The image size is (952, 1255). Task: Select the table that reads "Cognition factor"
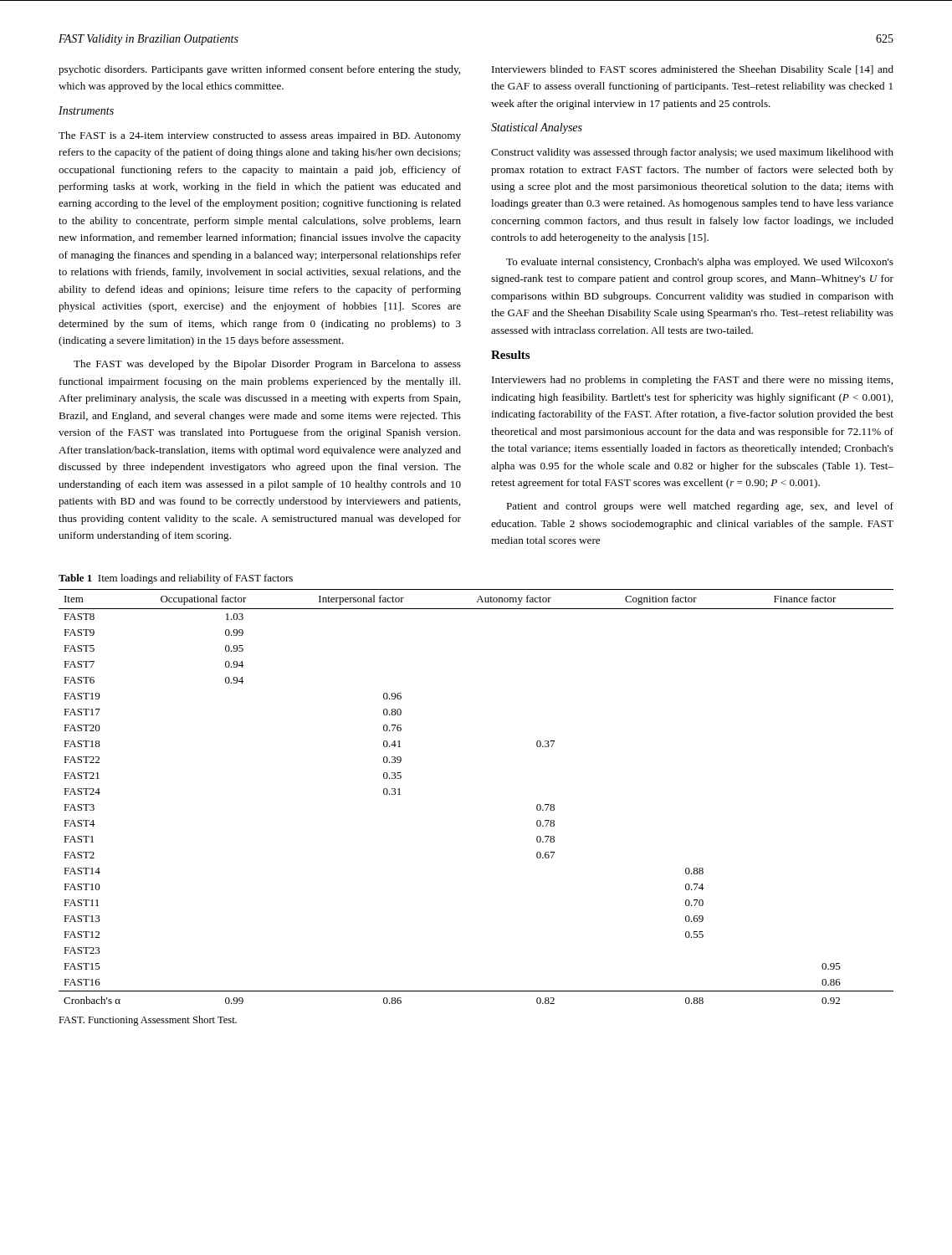pos(476,799)
